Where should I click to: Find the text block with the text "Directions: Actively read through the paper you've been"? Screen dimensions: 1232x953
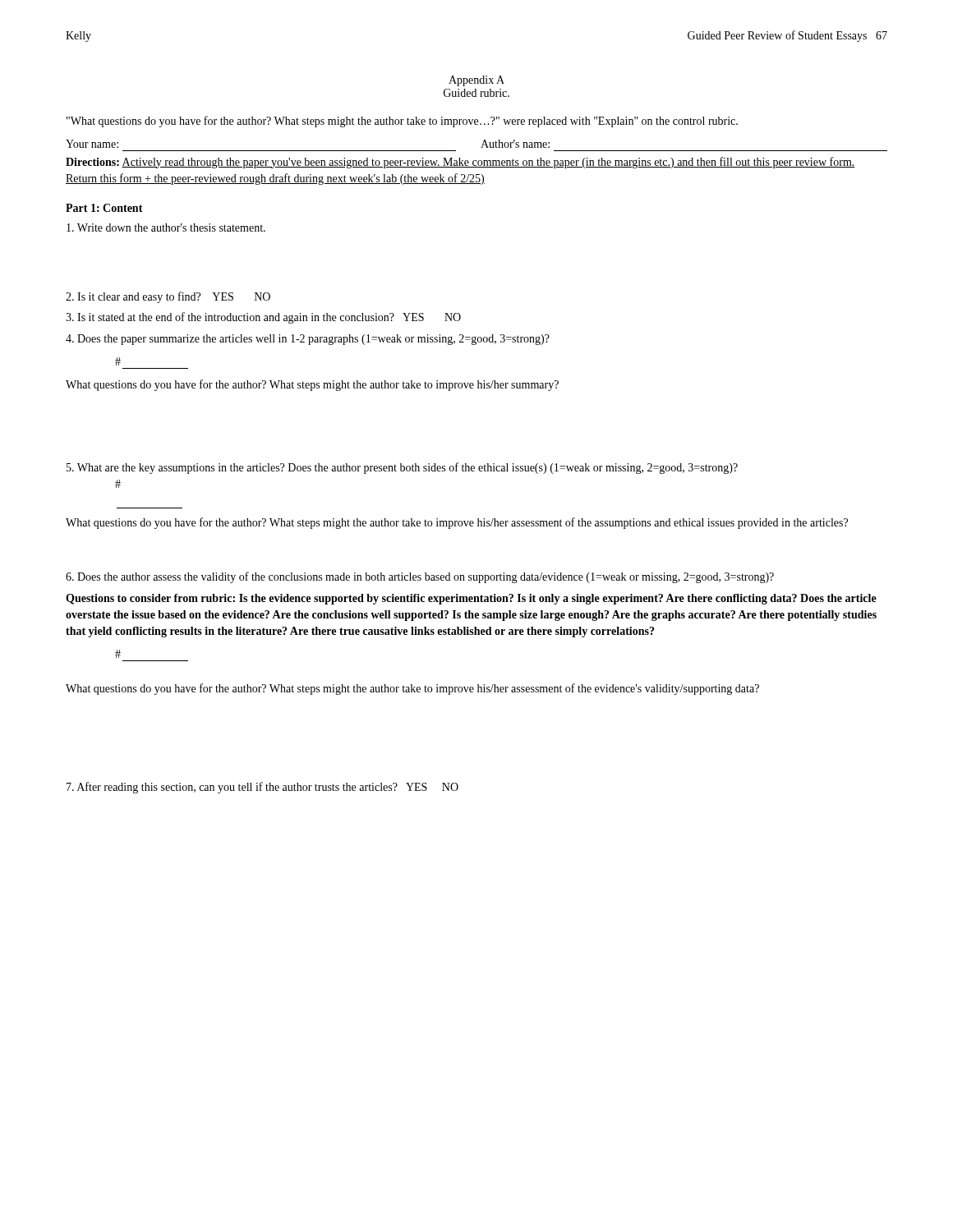coord(460,170)
